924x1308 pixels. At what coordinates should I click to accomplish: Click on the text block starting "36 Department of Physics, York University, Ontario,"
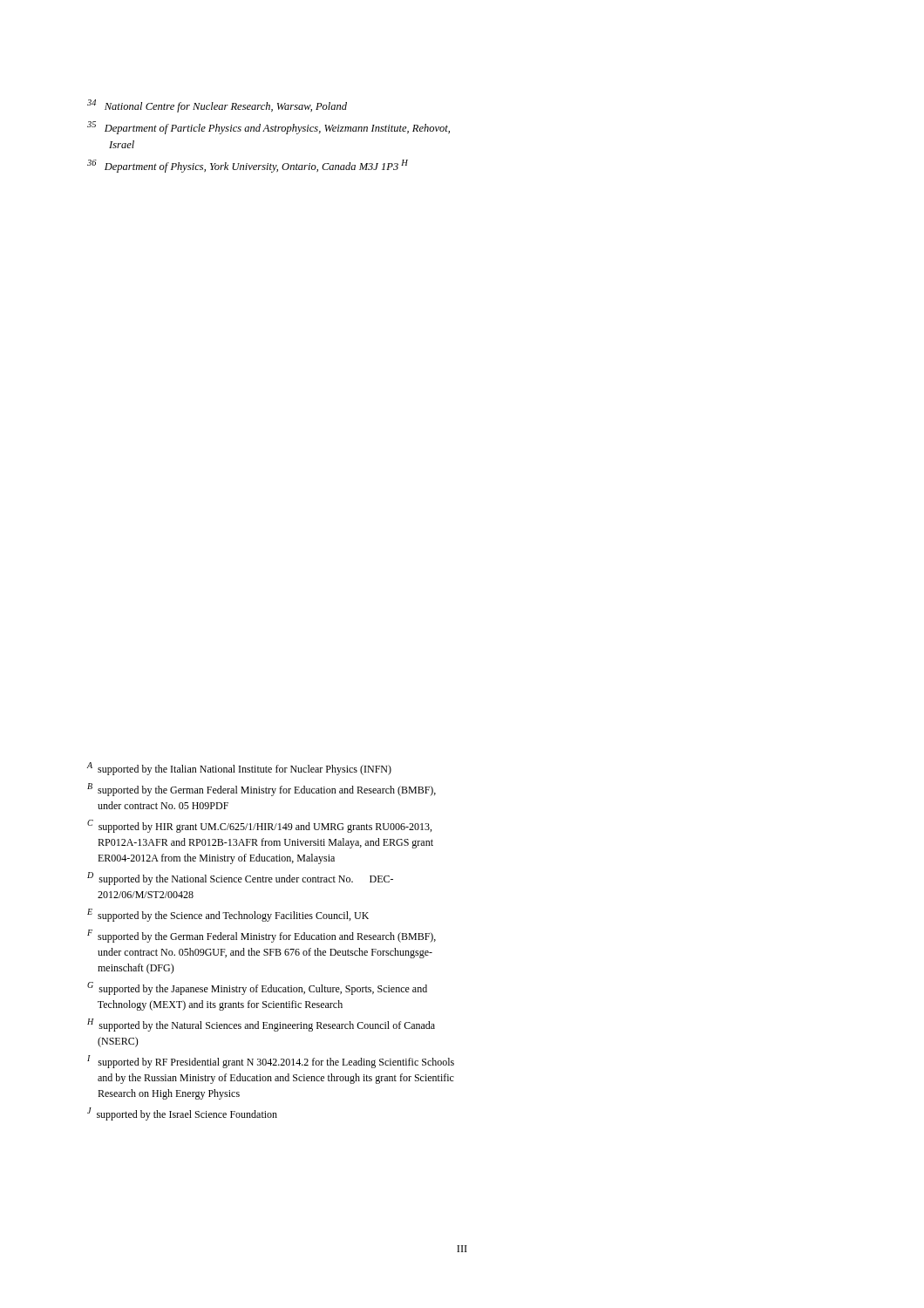pos(247,165)
